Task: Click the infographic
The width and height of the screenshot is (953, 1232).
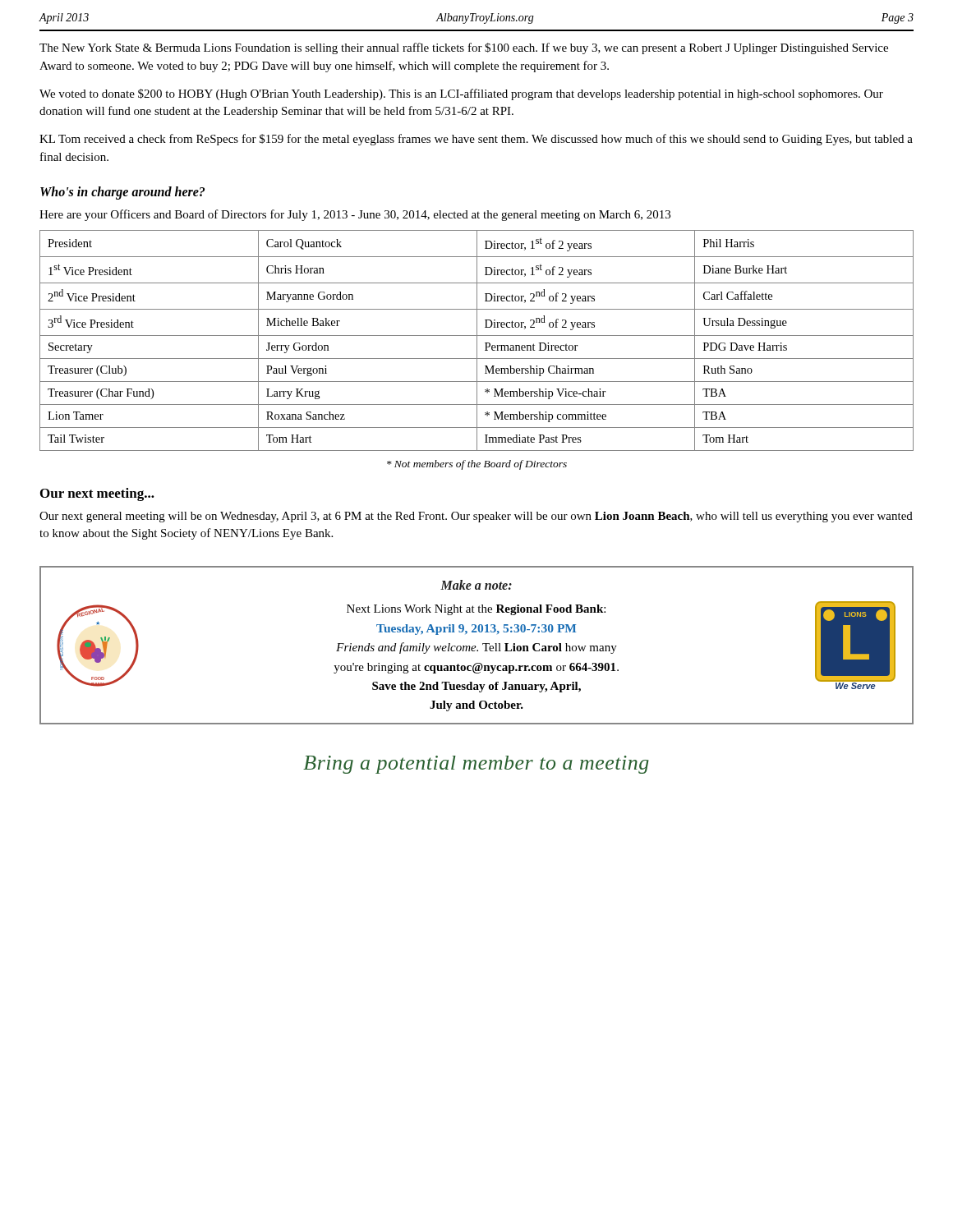Action: point(476,645)
